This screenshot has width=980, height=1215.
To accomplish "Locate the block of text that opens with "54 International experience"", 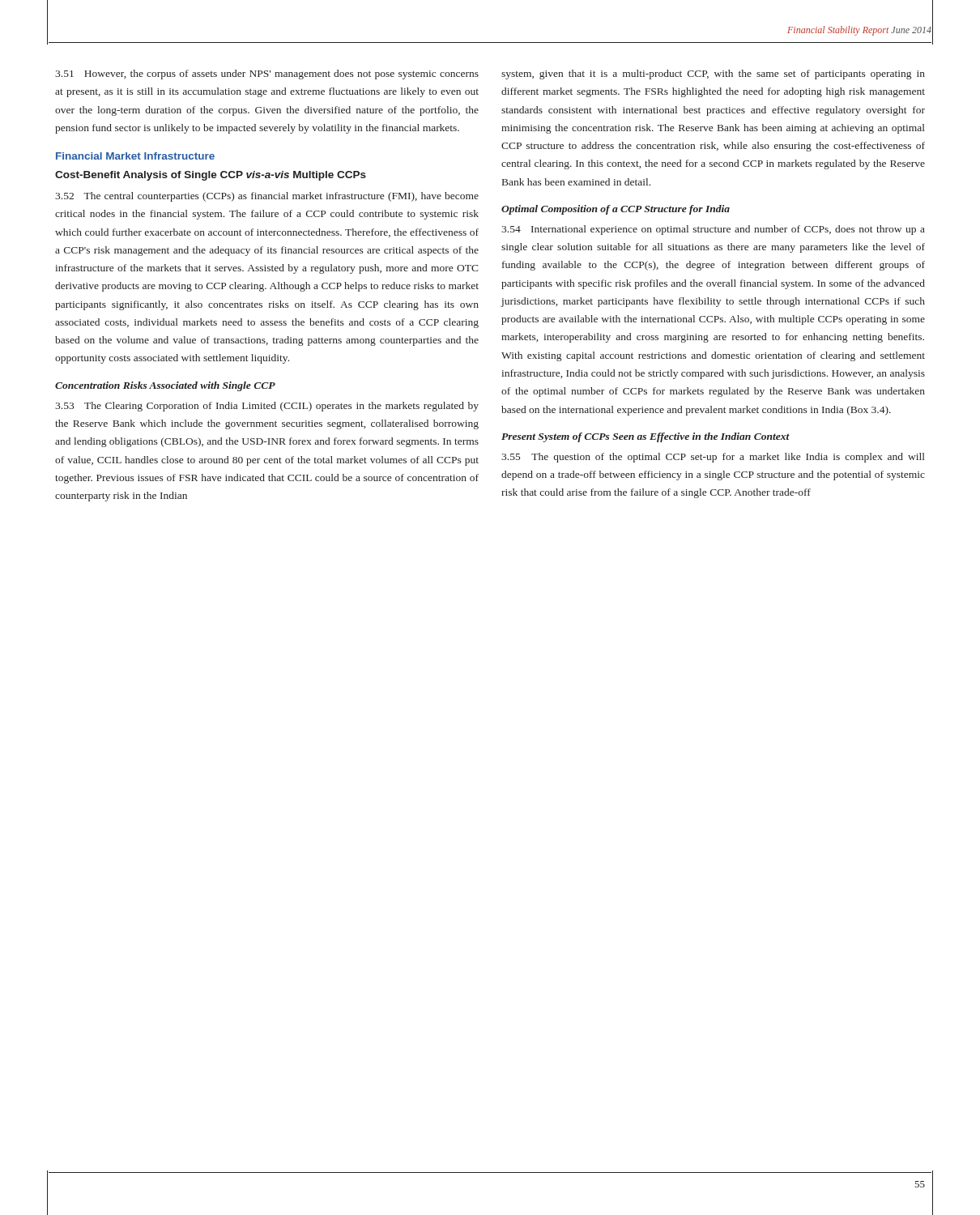I will click(x=713, y=318).
